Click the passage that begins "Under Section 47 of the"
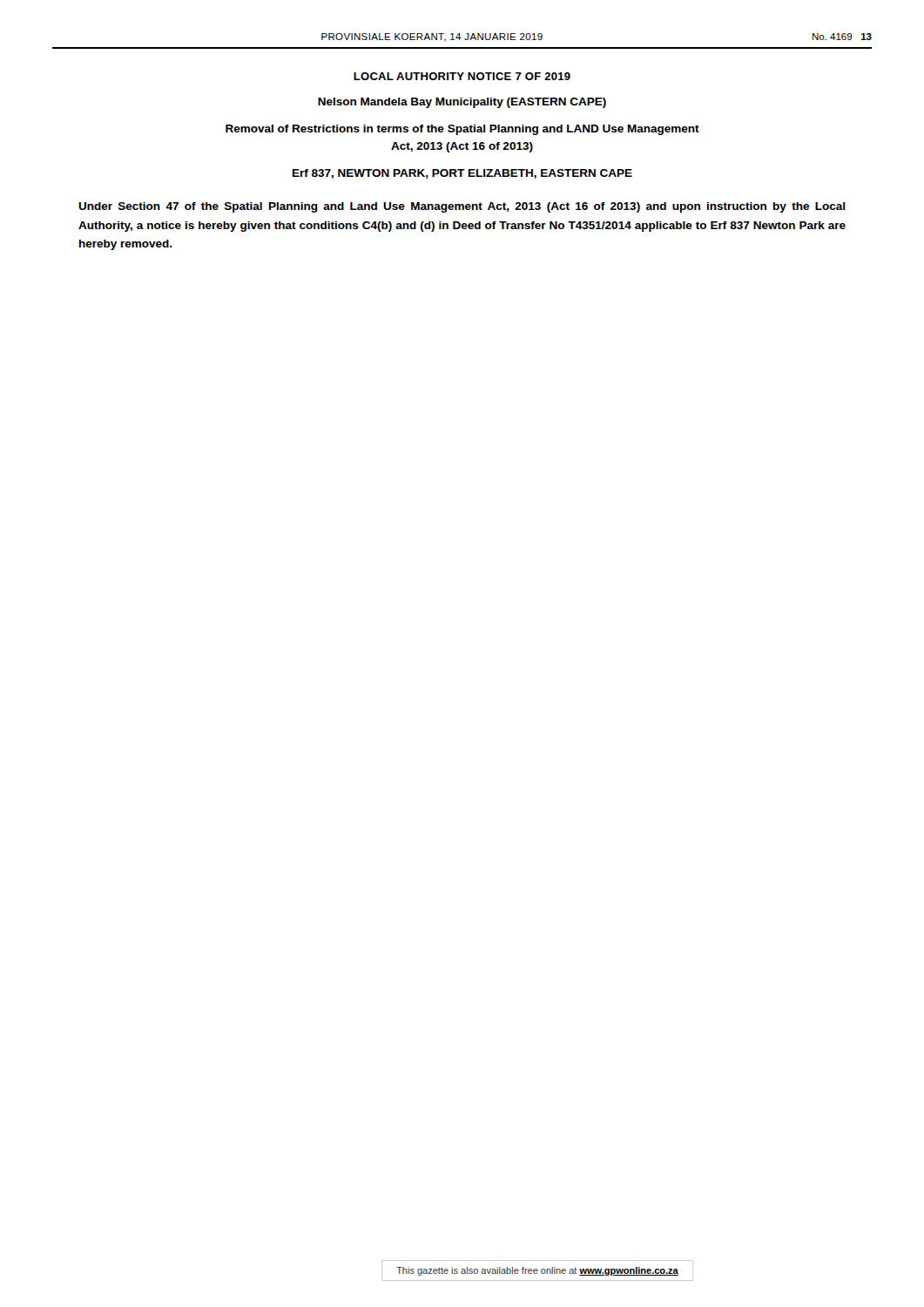Screen dimensions: 1307x924 462,225
